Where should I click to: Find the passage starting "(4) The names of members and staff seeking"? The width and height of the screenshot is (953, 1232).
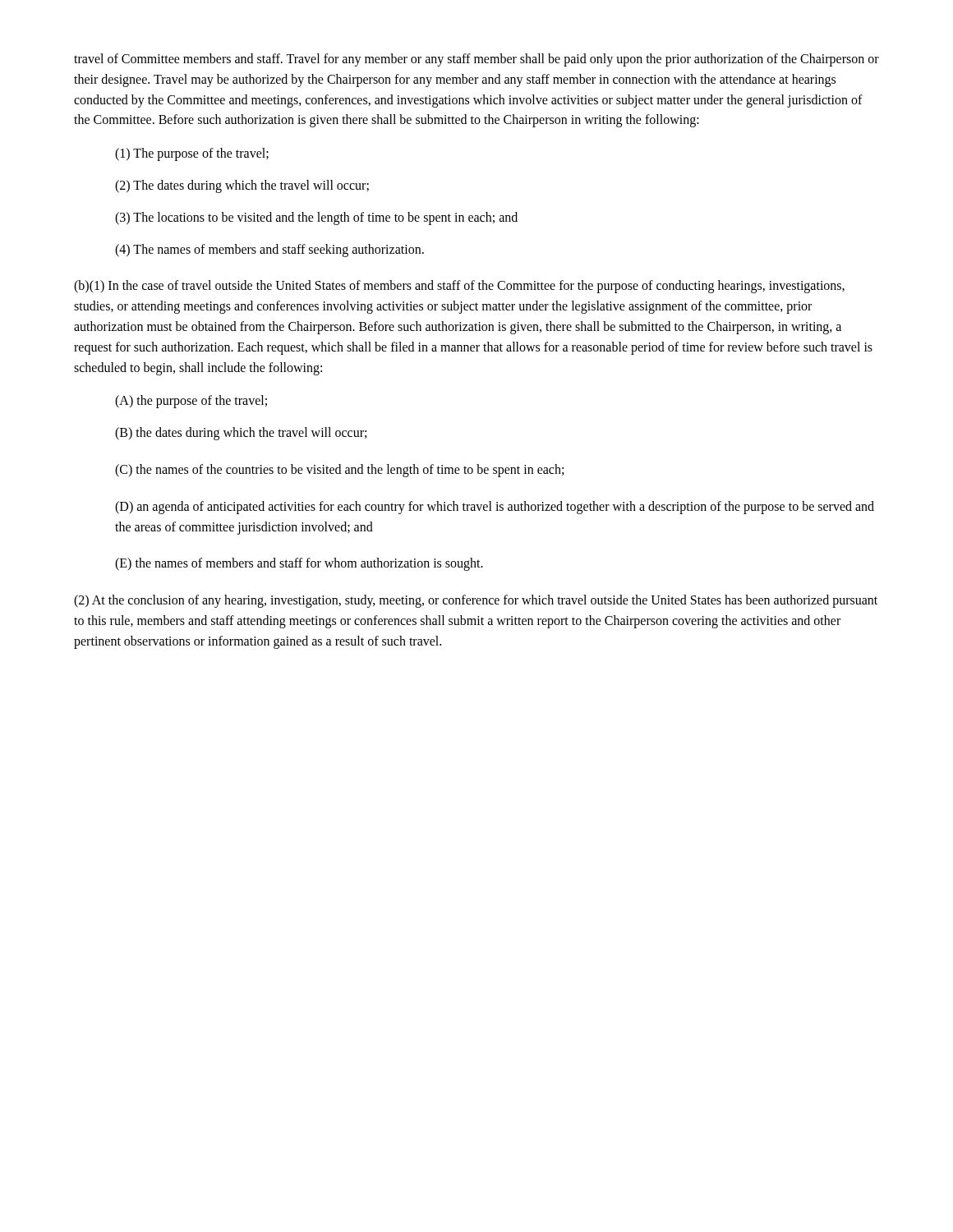(x=270, y=249)
